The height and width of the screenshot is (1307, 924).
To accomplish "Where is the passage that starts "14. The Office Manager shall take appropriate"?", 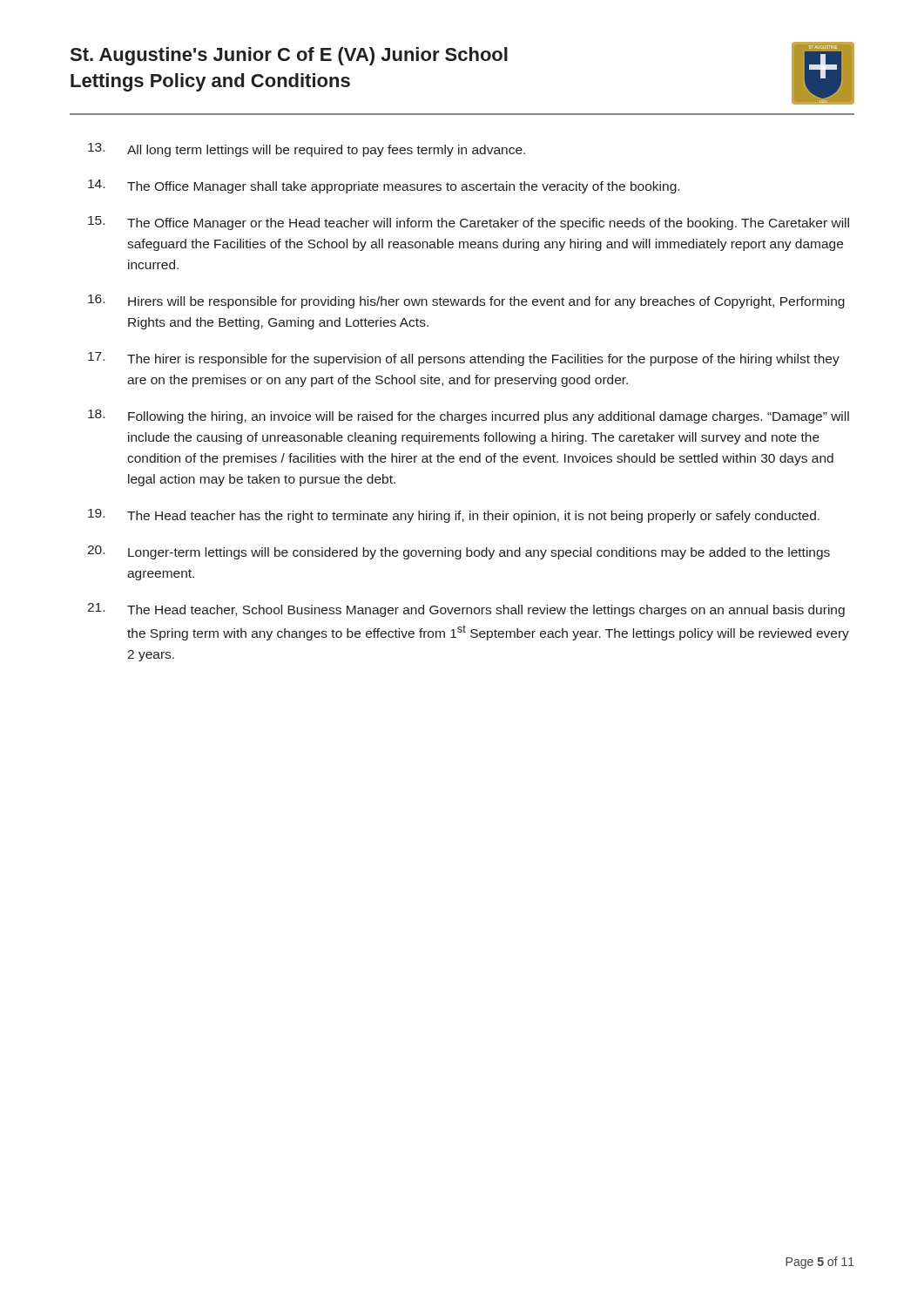I will [x=384, y=187].
